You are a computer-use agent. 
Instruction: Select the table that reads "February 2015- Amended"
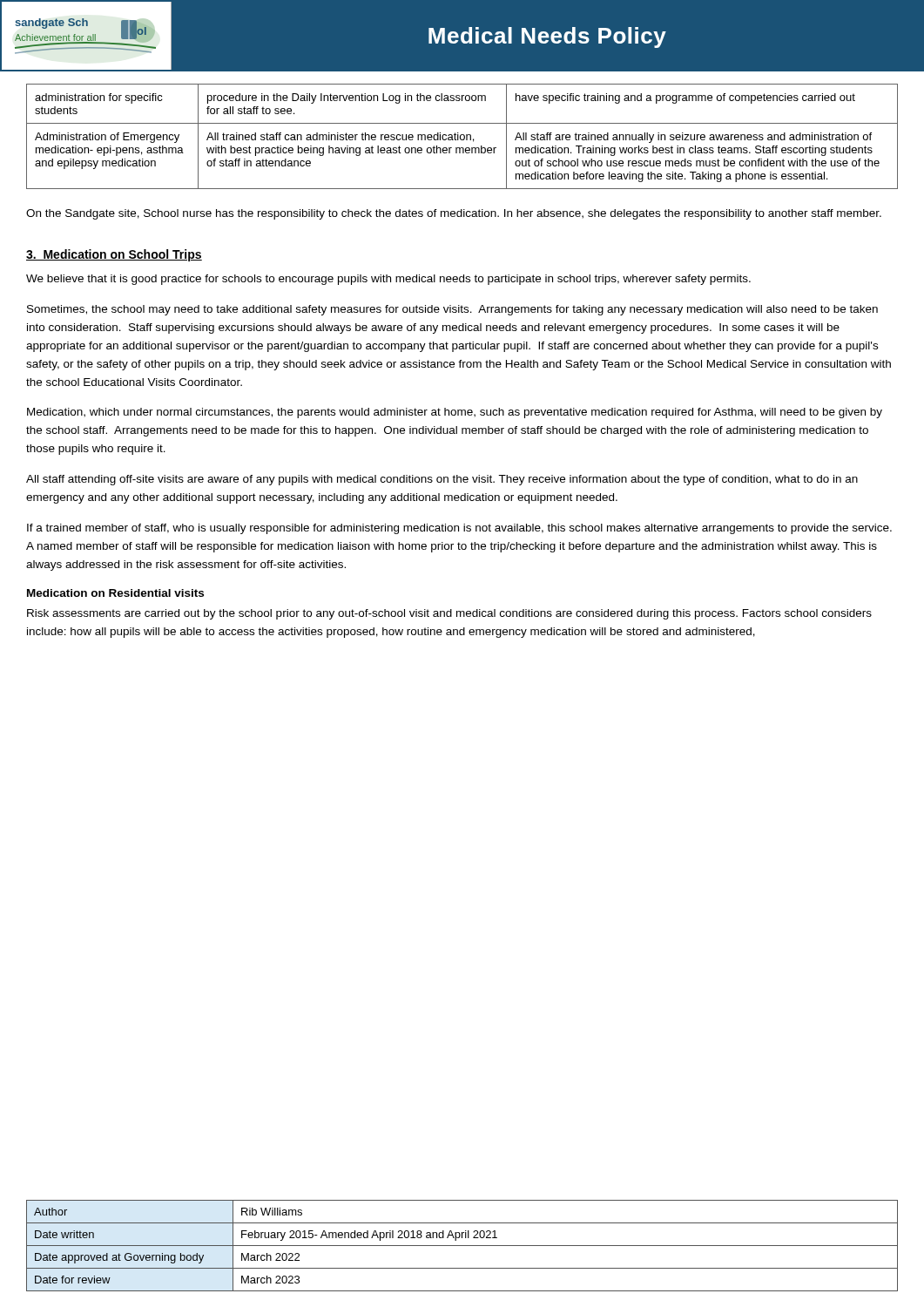pyautogui.click(x=462, y=1246)
